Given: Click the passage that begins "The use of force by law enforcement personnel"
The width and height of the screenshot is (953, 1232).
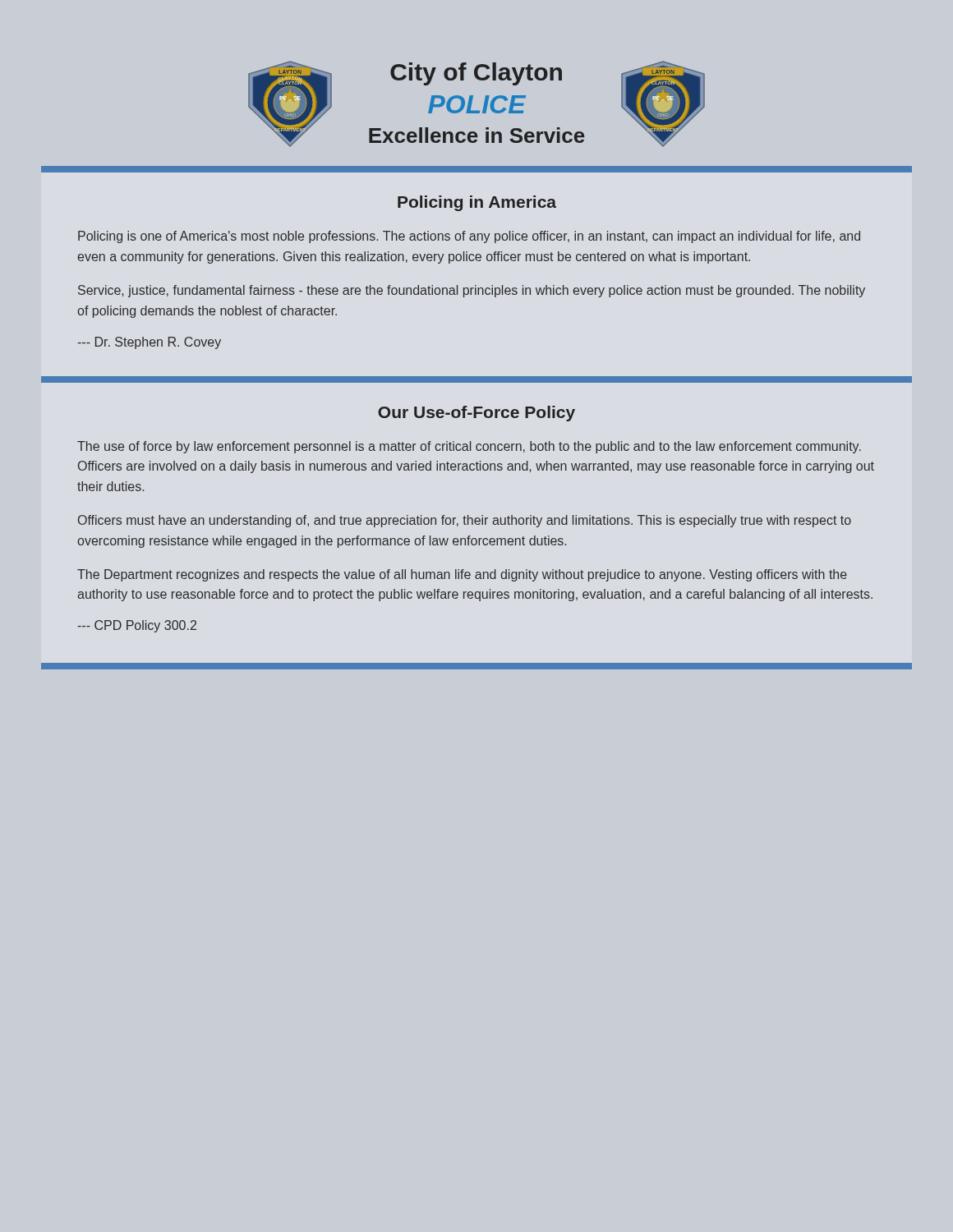Looking at the screenshot, I should (x=476, y=466).
